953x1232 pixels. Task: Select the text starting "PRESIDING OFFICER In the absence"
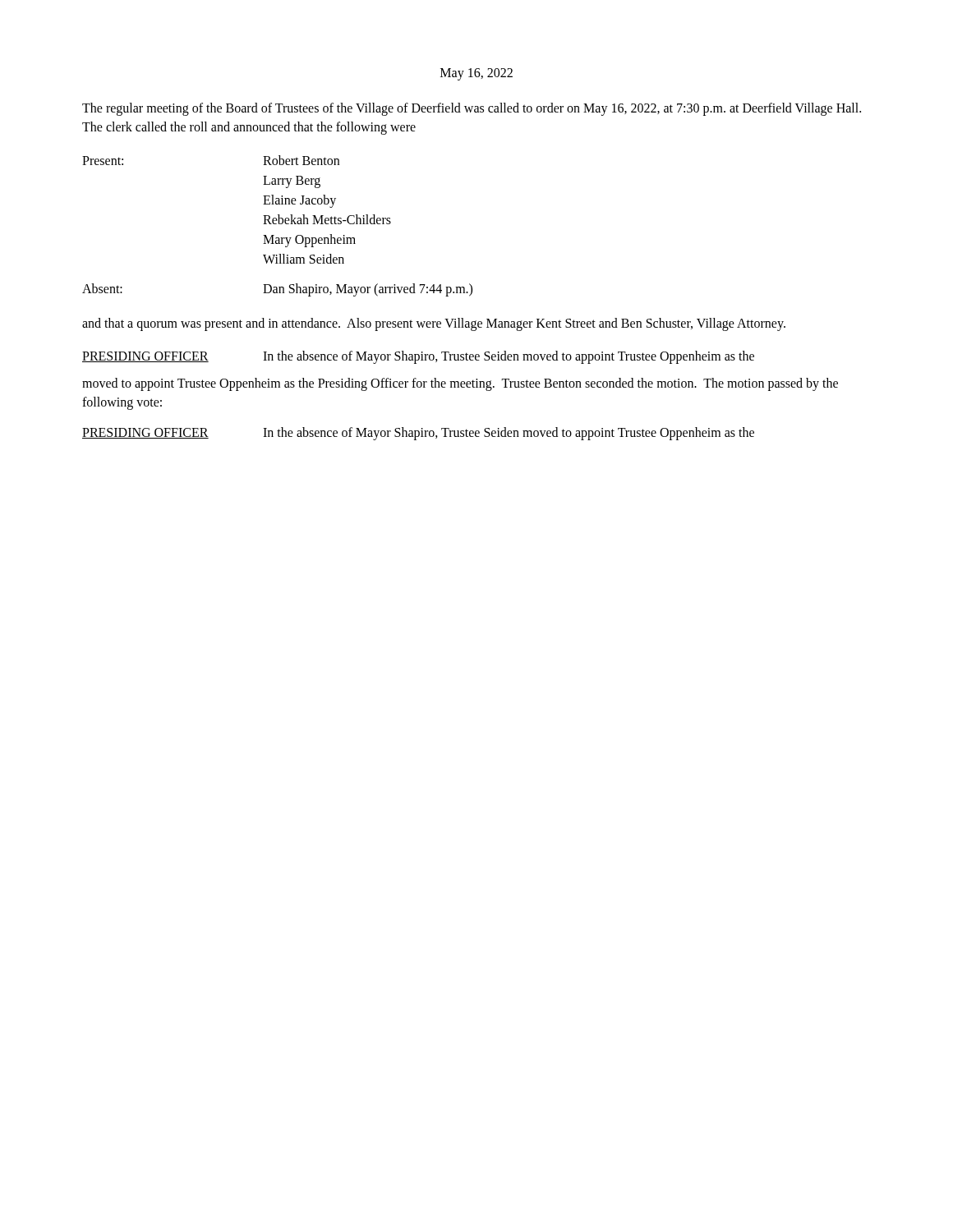tap(476, 433)
